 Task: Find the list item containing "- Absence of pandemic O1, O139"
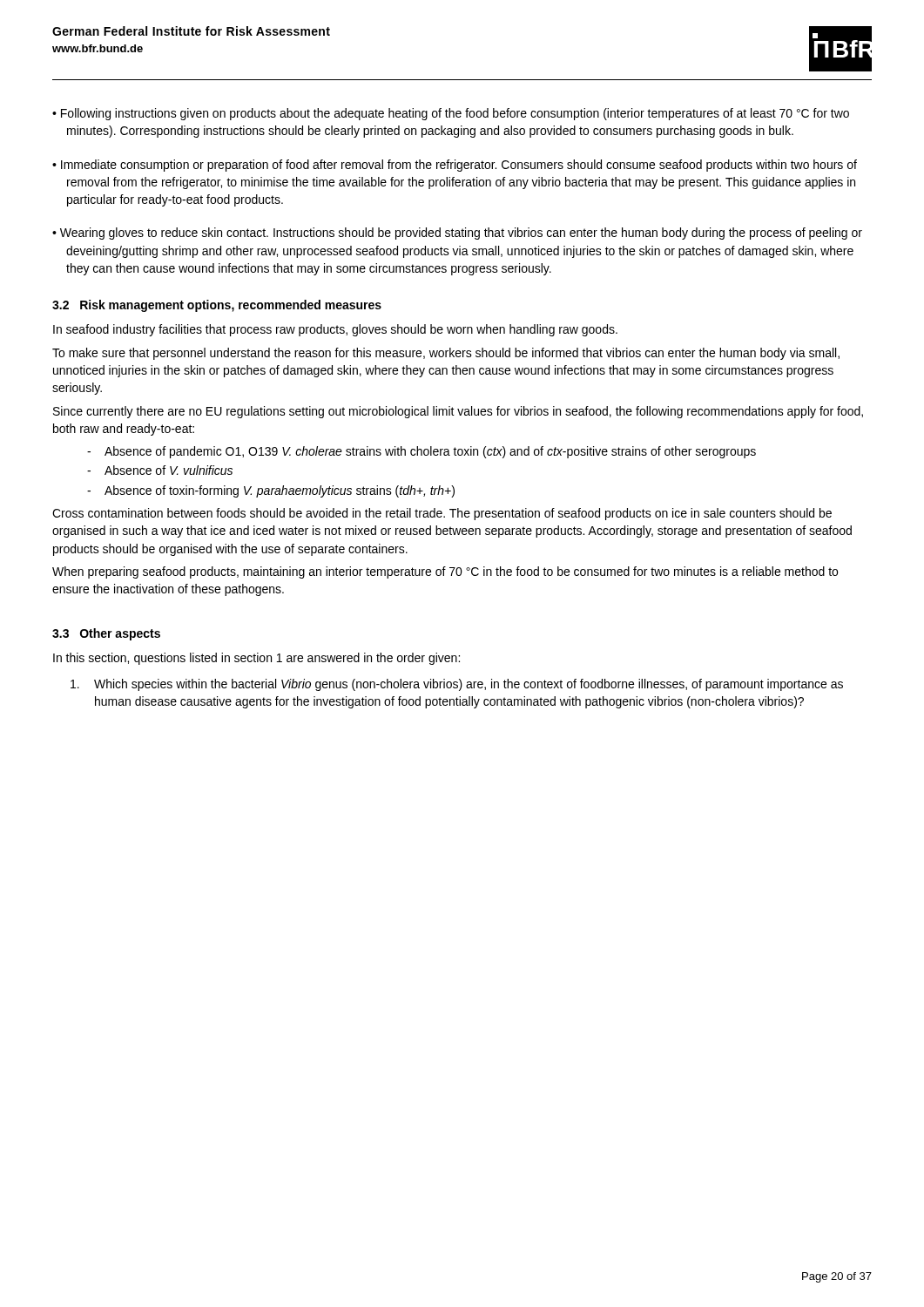coord(422,452)
